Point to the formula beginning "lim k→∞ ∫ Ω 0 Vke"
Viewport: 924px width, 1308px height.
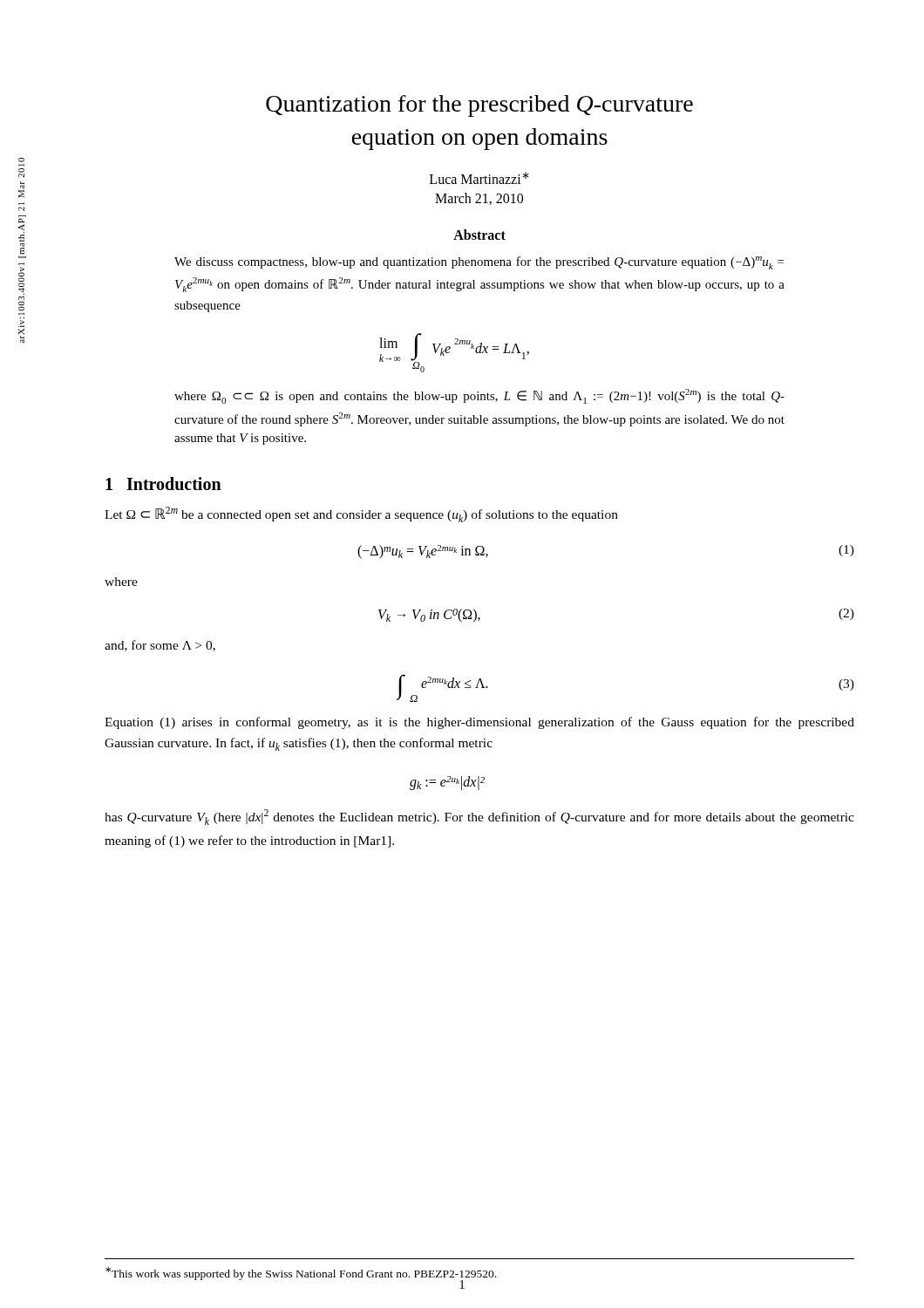[x=479, y=350]
